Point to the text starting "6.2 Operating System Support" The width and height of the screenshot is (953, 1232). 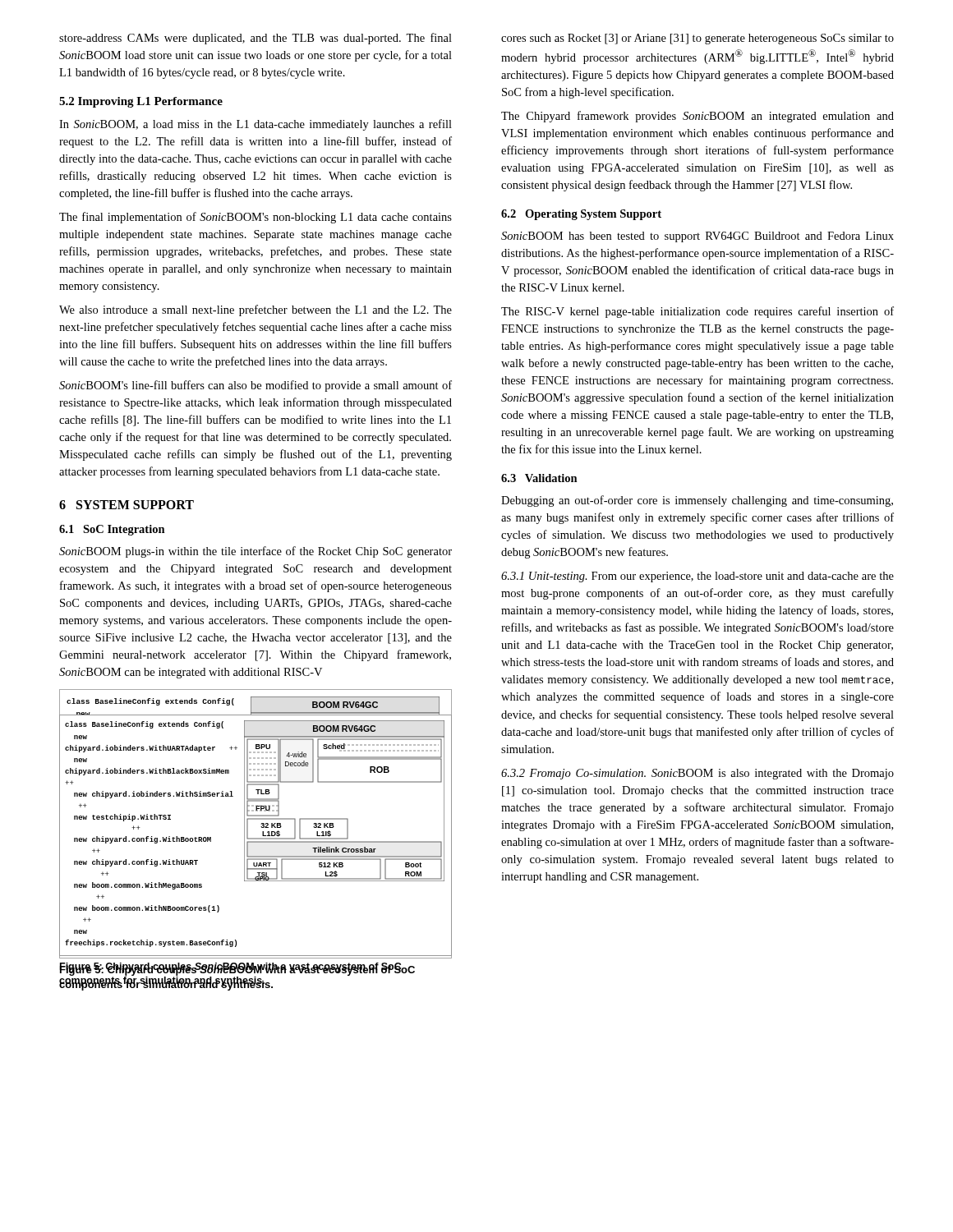pos(581,214)
